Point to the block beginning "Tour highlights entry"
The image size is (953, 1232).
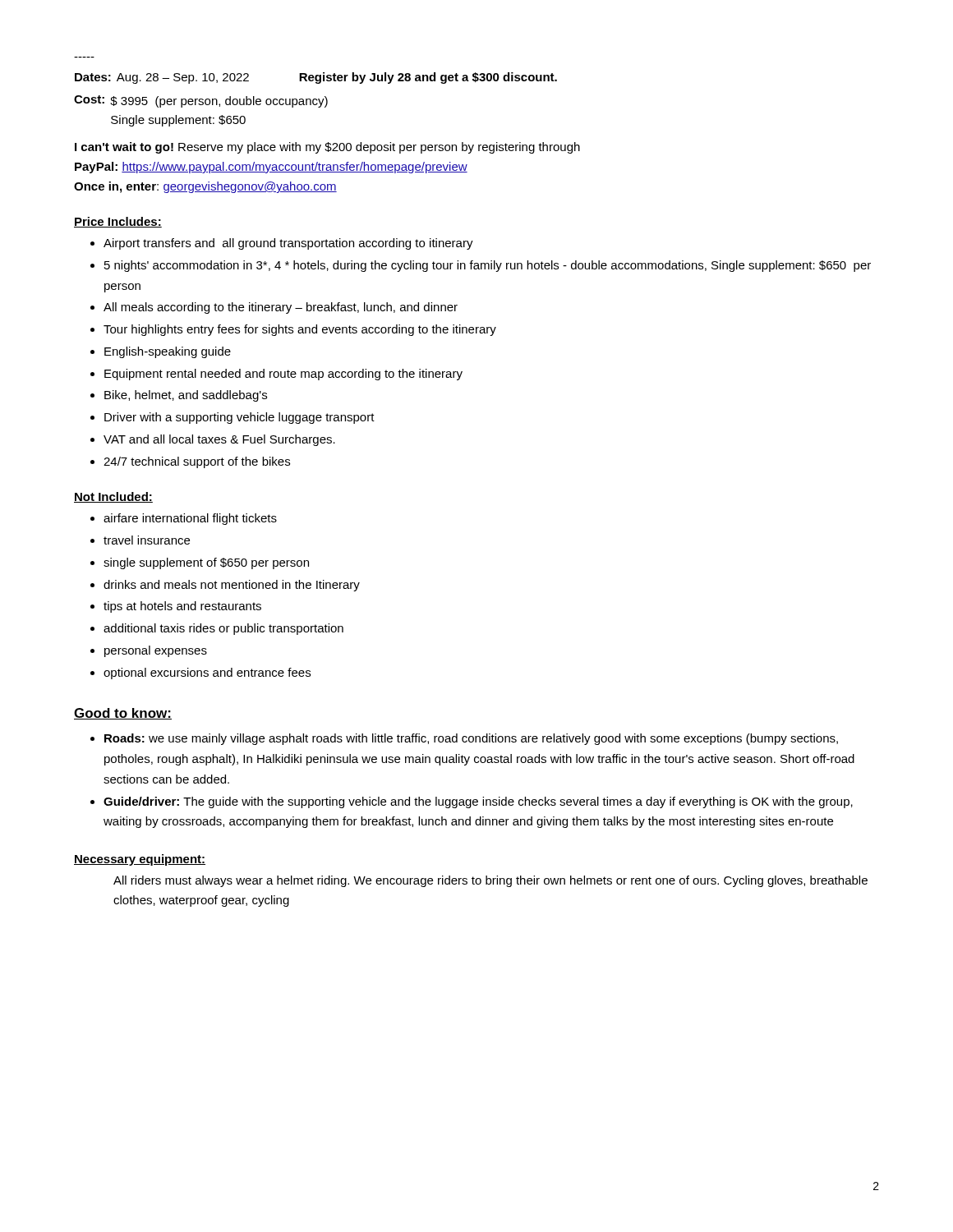point(476,330)
